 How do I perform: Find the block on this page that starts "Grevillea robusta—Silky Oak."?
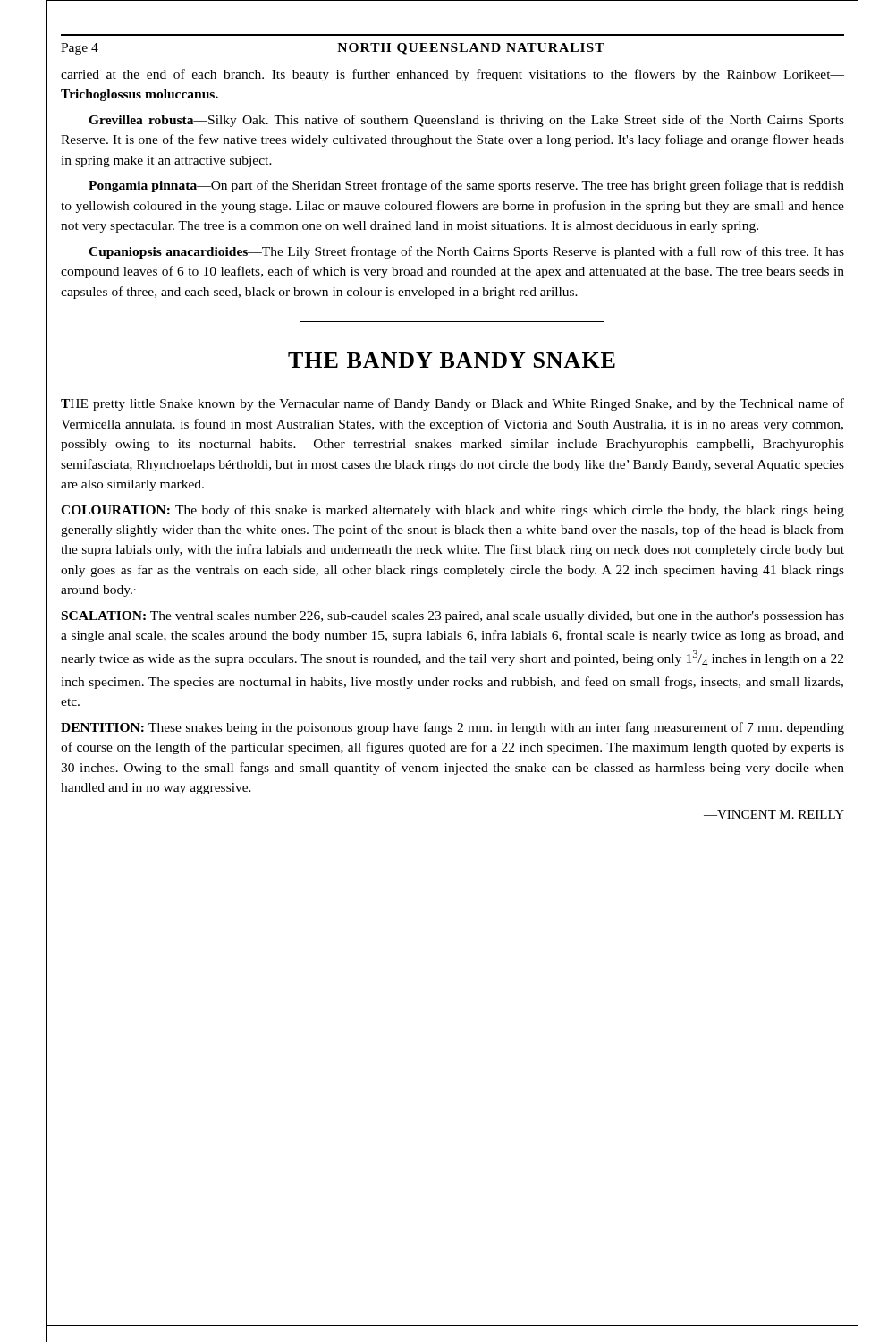pos(452,140)
